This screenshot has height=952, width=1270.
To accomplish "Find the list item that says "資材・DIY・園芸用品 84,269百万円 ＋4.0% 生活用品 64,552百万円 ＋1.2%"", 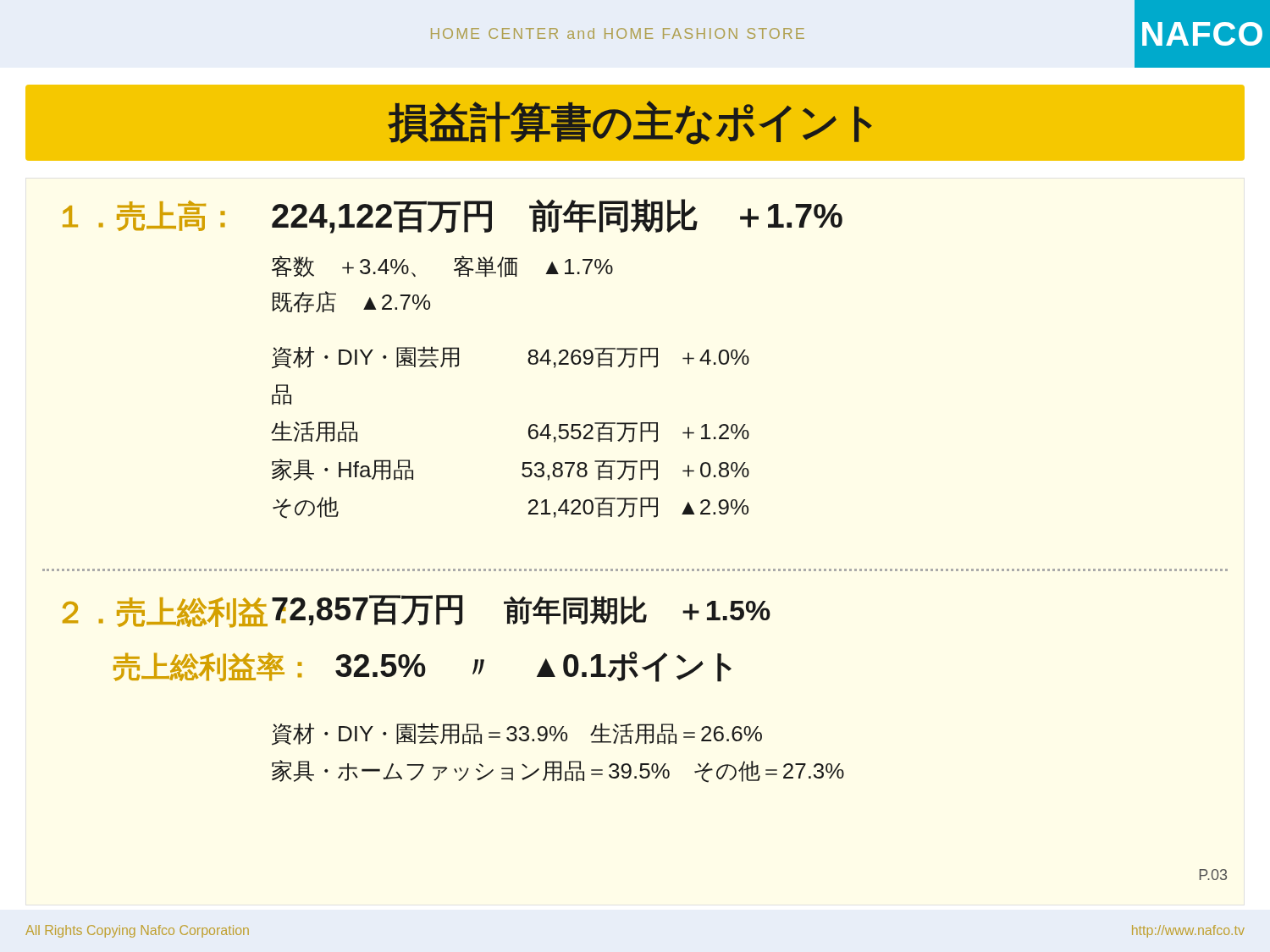I will [x=366, y=358].
